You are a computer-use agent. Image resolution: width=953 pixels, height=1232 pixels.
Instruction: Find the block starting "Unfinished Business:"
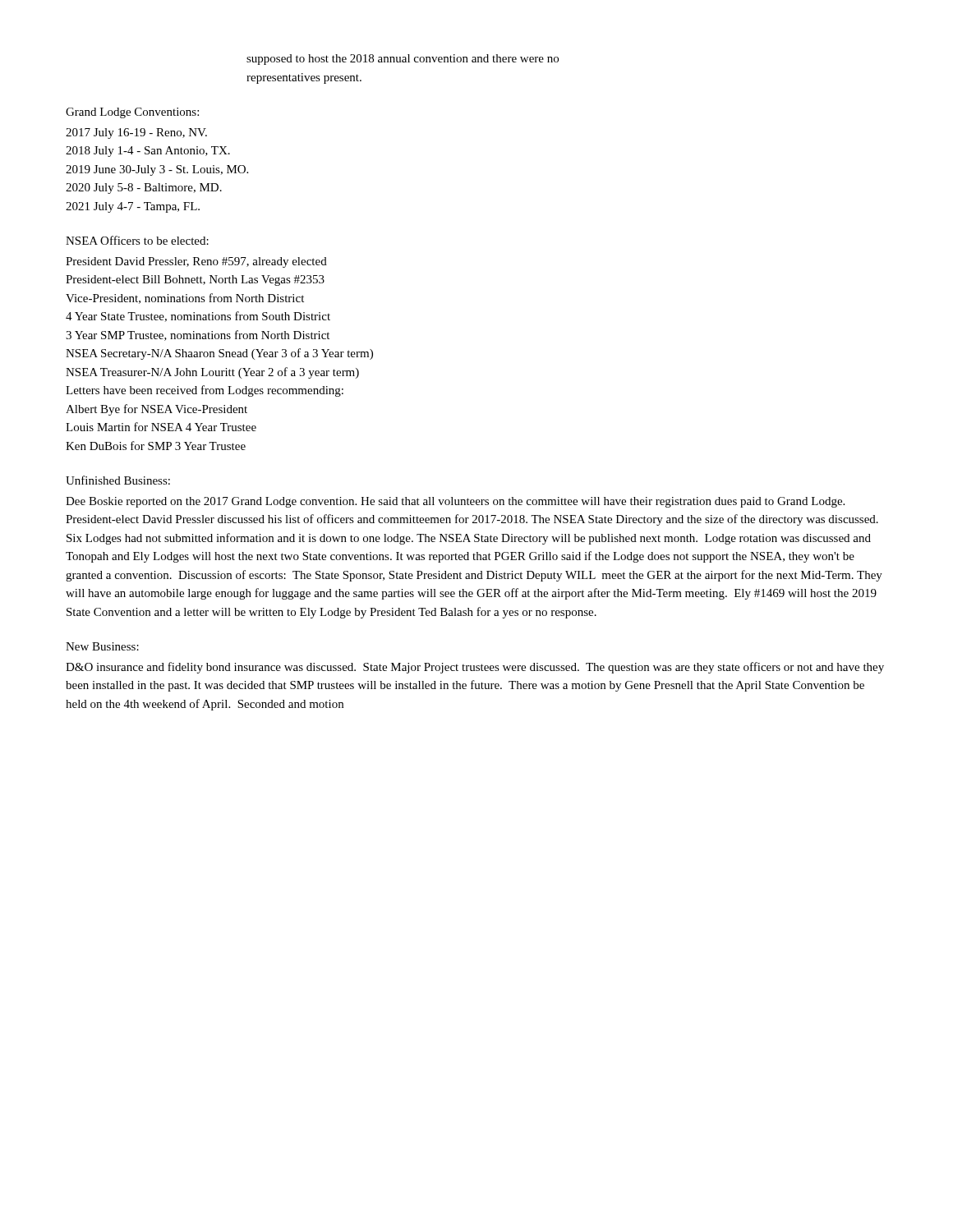pyautogui.click(x=118, y=480)
